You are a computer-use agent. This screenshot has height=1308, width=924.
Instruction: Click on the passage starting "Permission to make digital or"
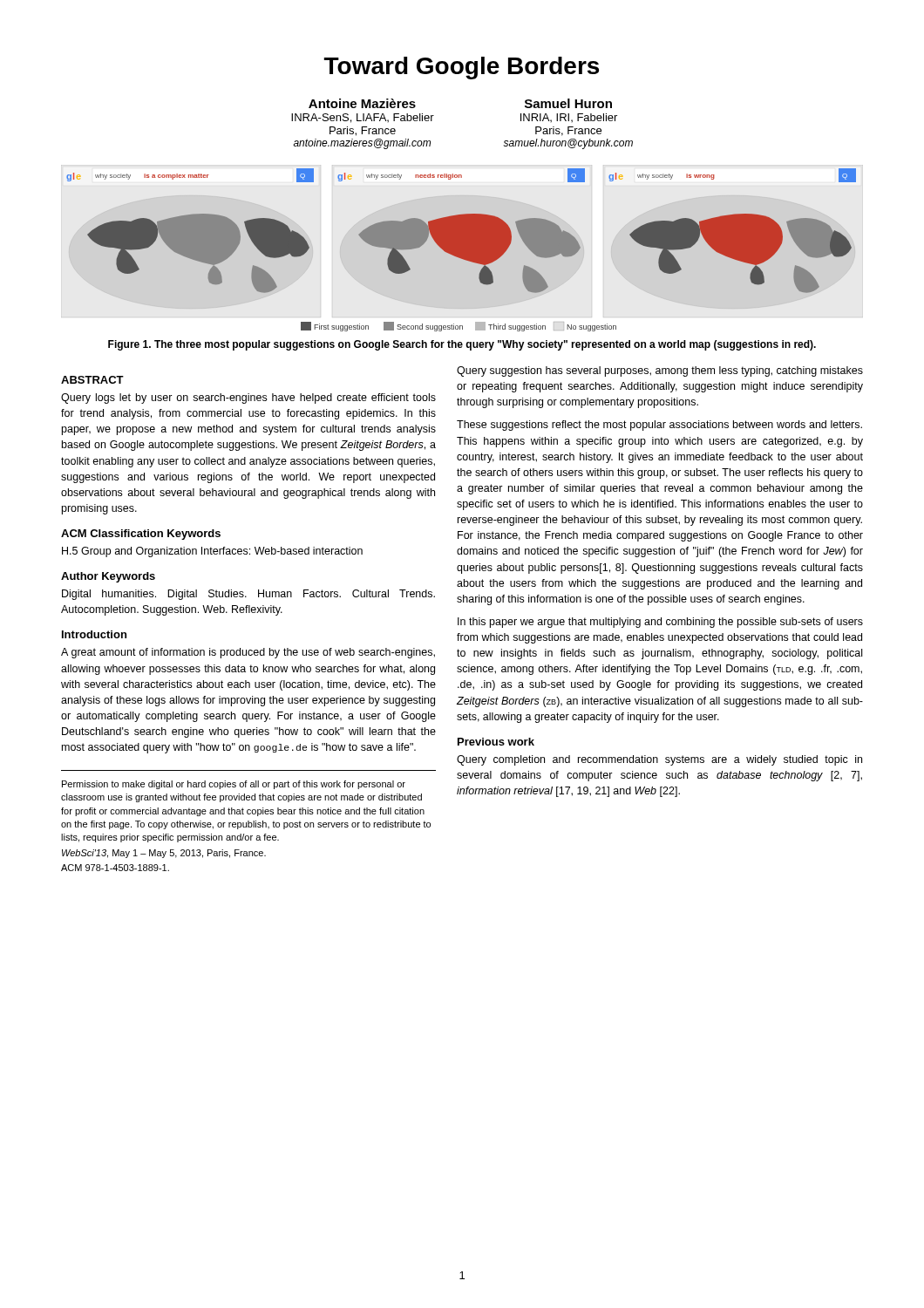[248, 826]
